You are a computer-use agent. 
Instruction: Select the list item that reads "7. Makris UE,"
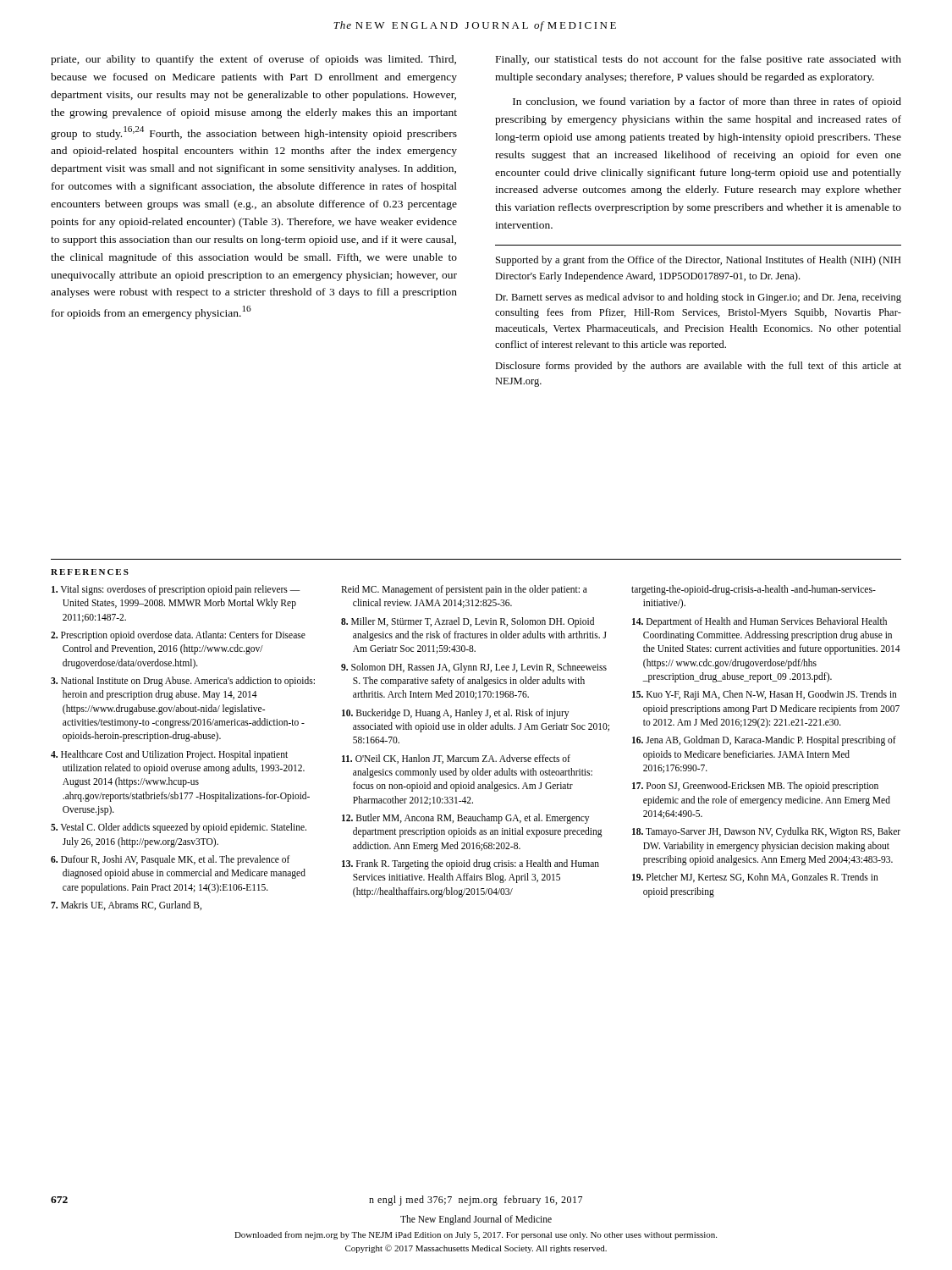(x=126, y=905)
